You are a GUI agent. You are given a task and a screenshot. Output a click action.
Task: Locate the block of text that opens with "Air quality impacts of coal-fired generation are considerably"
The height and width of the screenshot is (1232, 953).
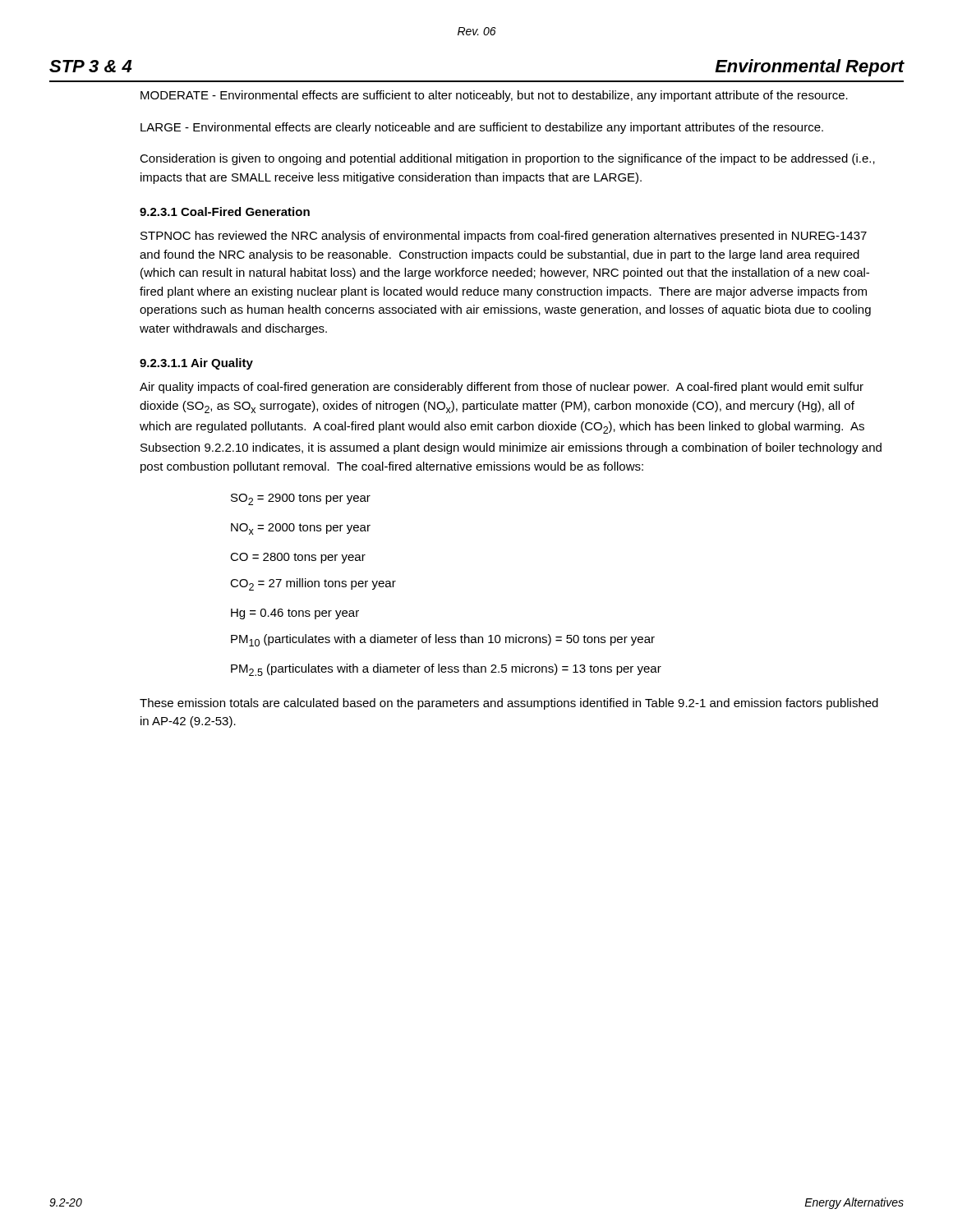(511, 426)
